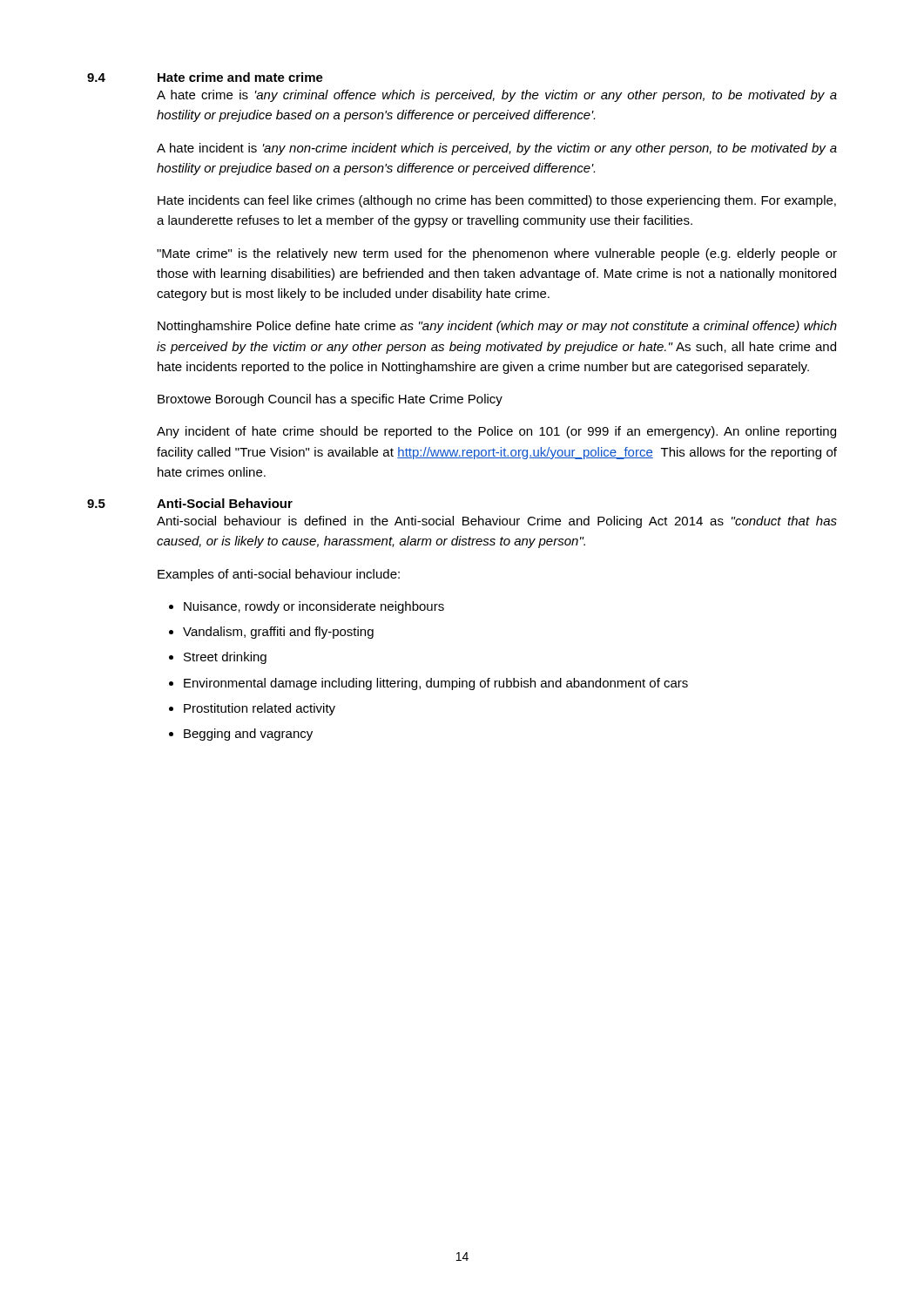Point to the section header beginning "Hate crime and mate"
The height and width of the screenshot is (1307, 924).
(240, 77)
